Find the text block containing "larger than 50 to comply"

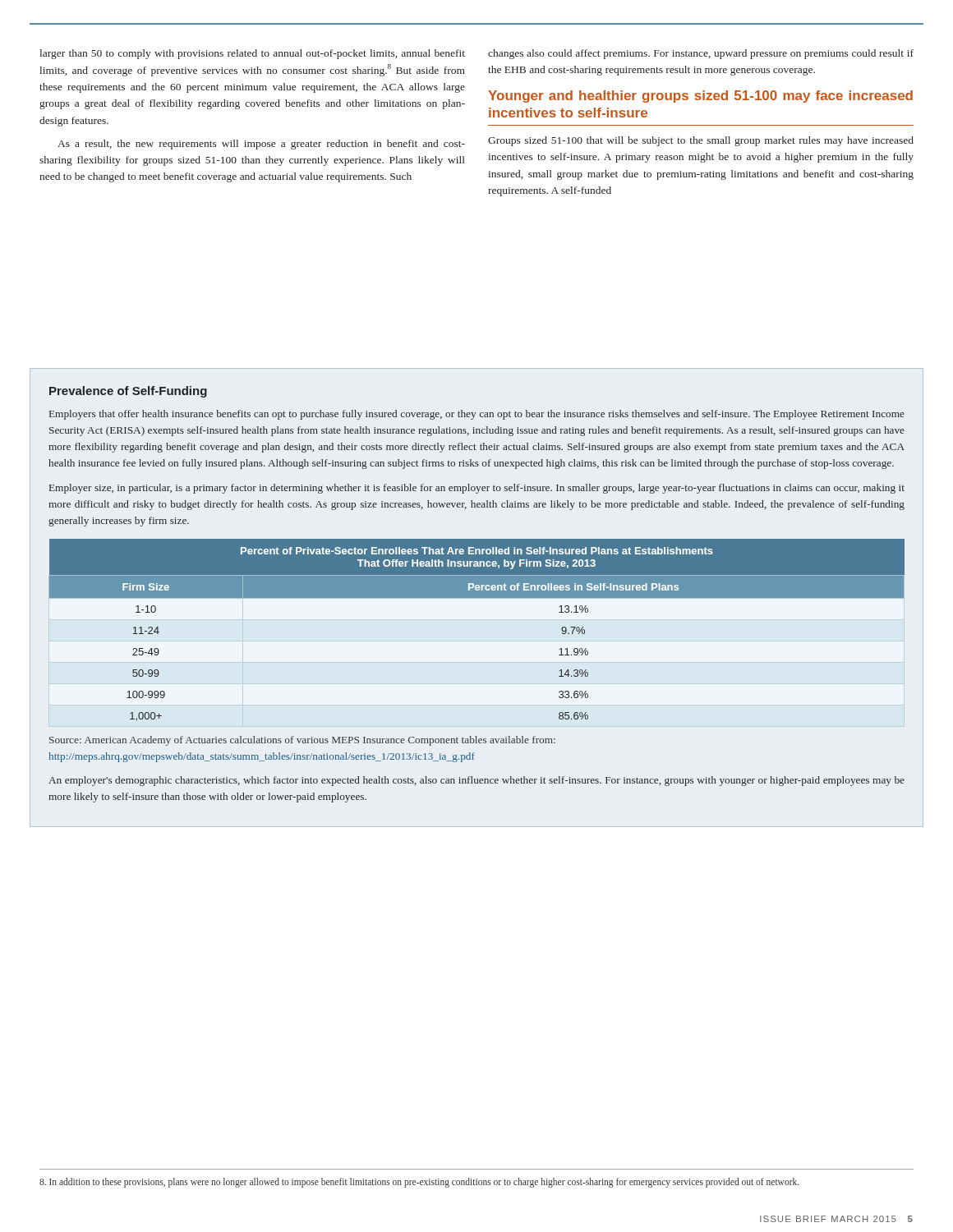tap(252, 115)
